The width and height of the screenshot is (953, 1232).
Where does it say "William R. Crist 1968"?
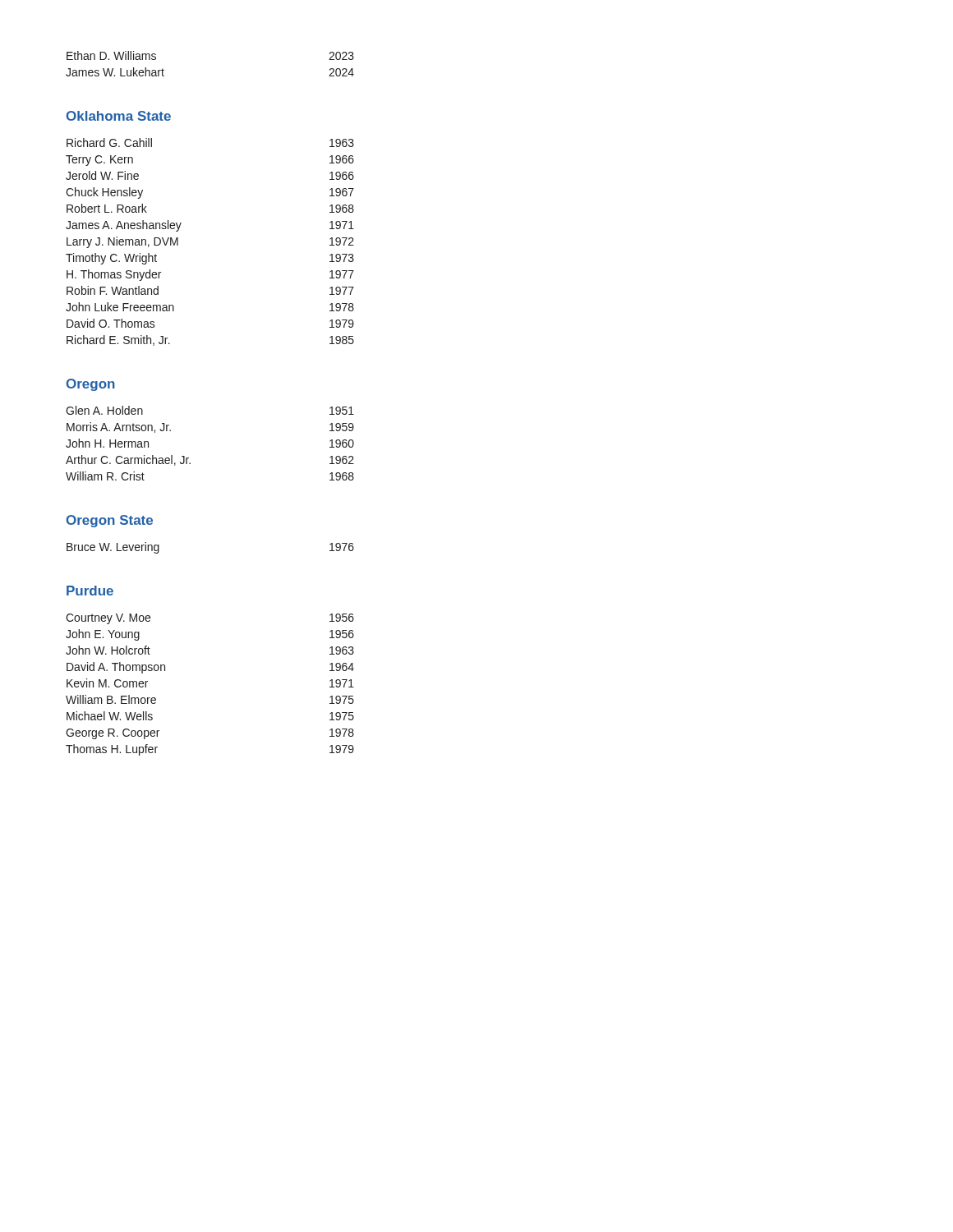tap(110, 477)
